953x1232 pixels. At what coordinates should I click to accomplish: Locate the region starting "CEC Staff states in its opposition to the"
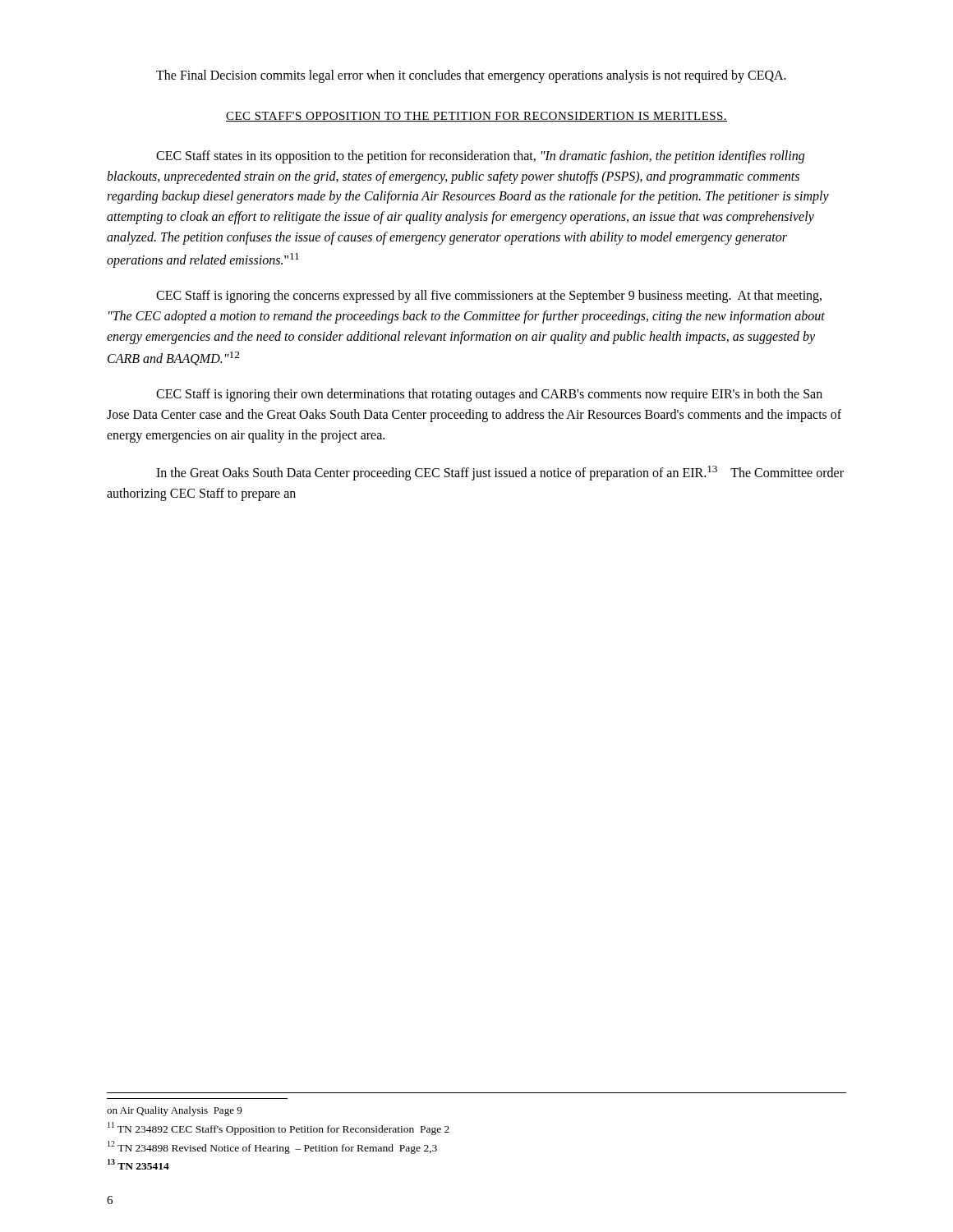coord(468,208)
